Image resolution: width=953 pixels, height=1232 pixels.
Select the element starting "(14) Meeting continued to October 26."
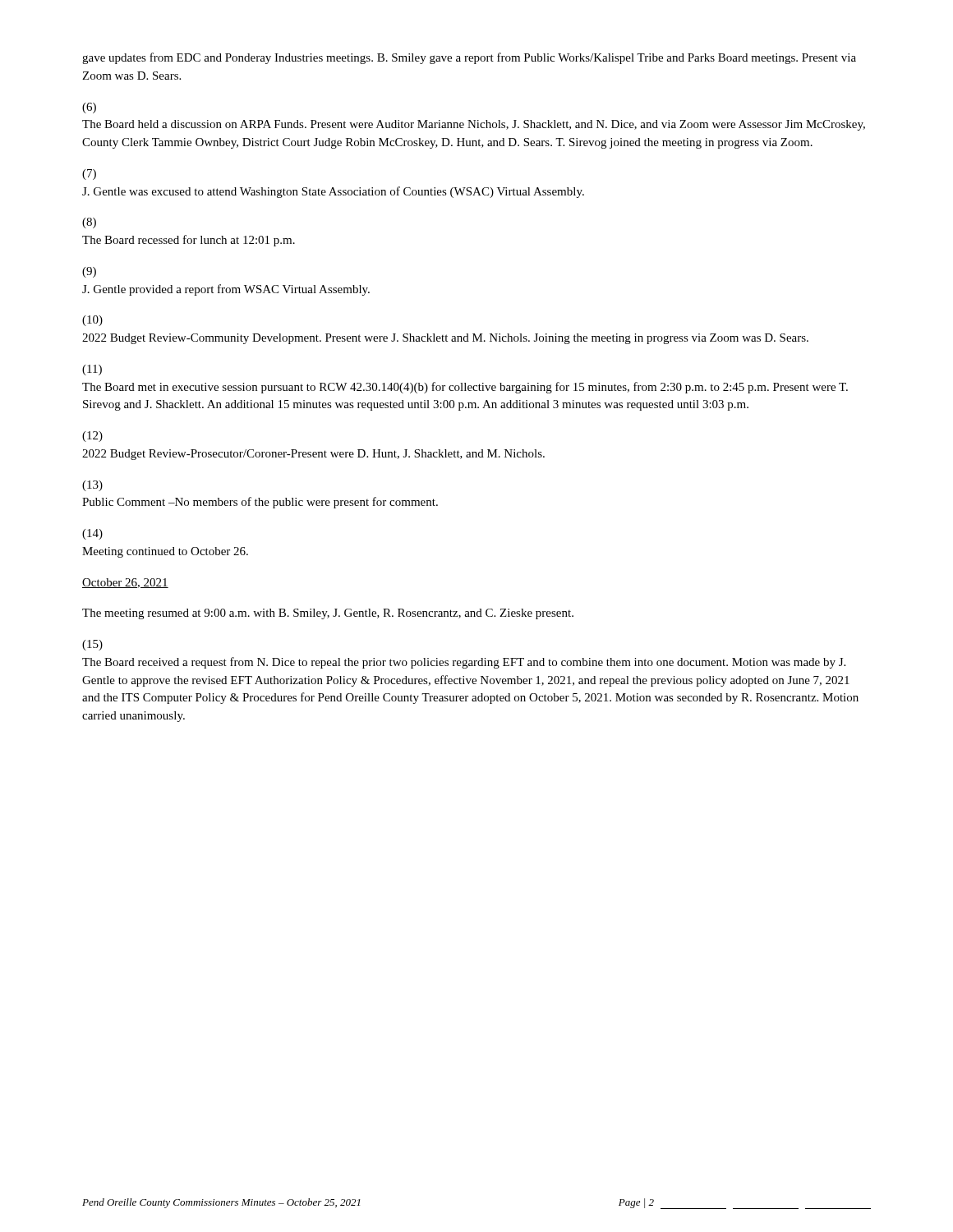coord(92,534)
